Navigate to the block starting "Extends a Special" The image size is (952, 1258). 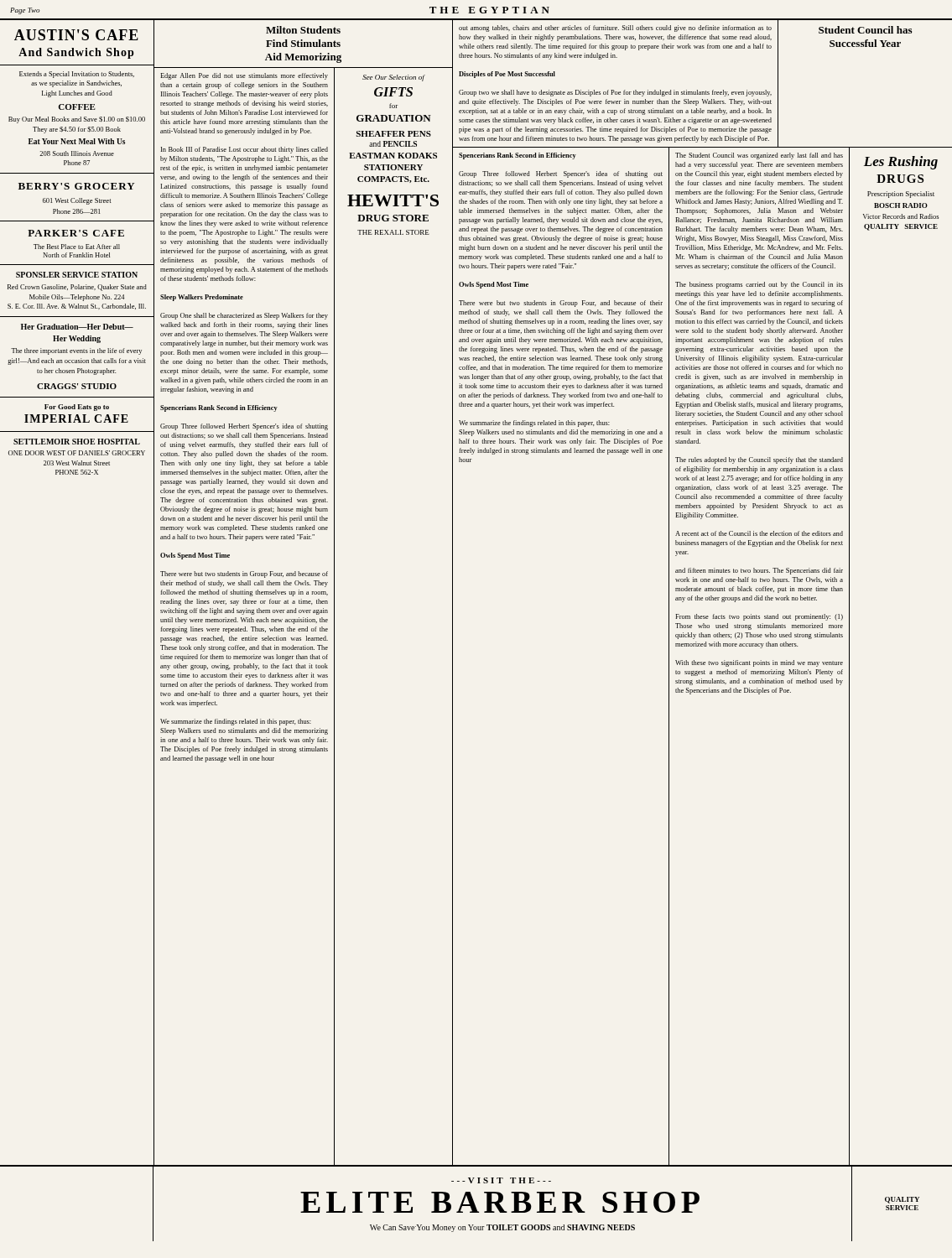click(77, 118)
